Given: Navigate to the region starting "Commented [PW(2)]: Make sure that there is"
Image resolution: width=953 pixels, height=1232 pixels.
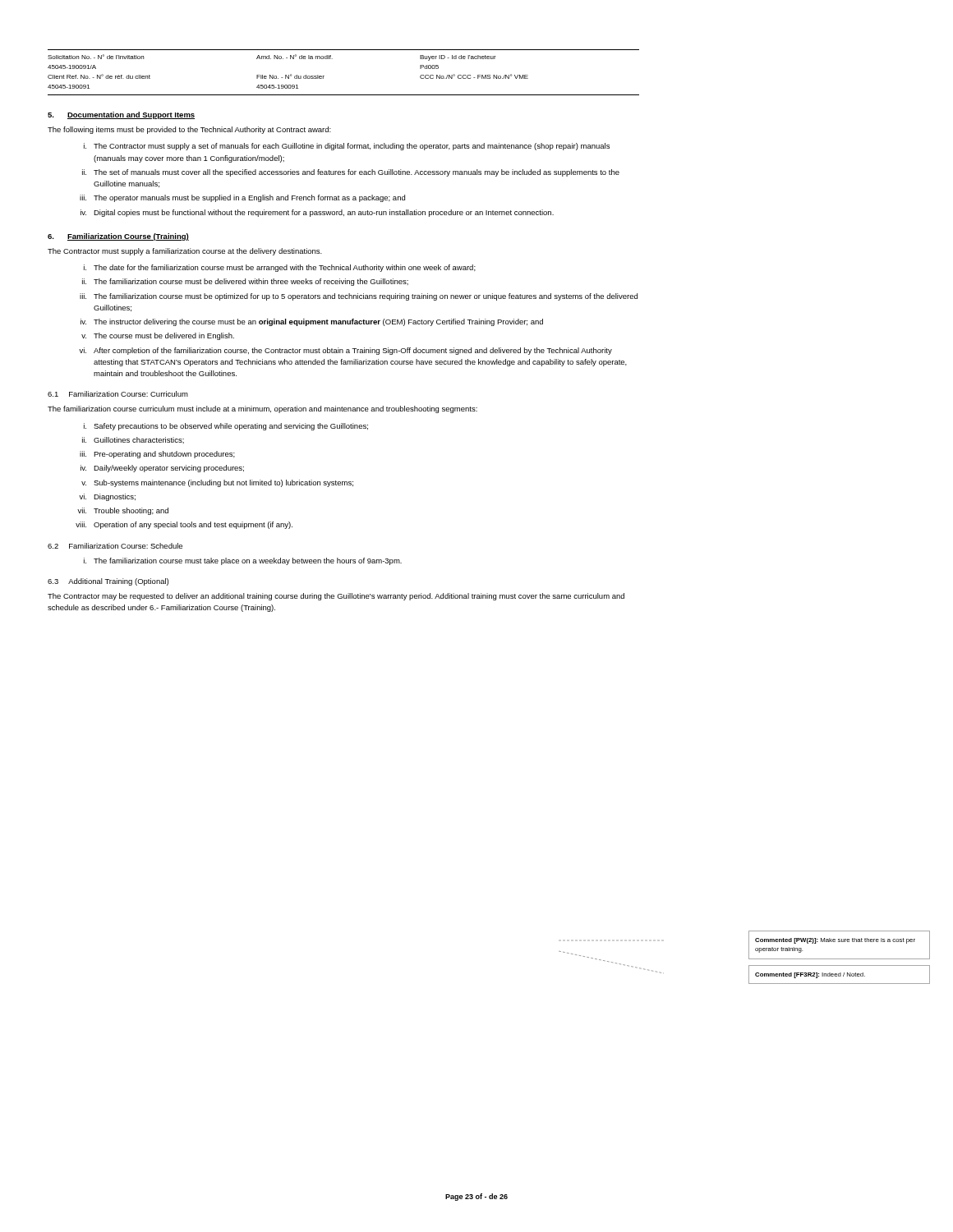Looking at the screenshot, I should (x=835, y=945).
